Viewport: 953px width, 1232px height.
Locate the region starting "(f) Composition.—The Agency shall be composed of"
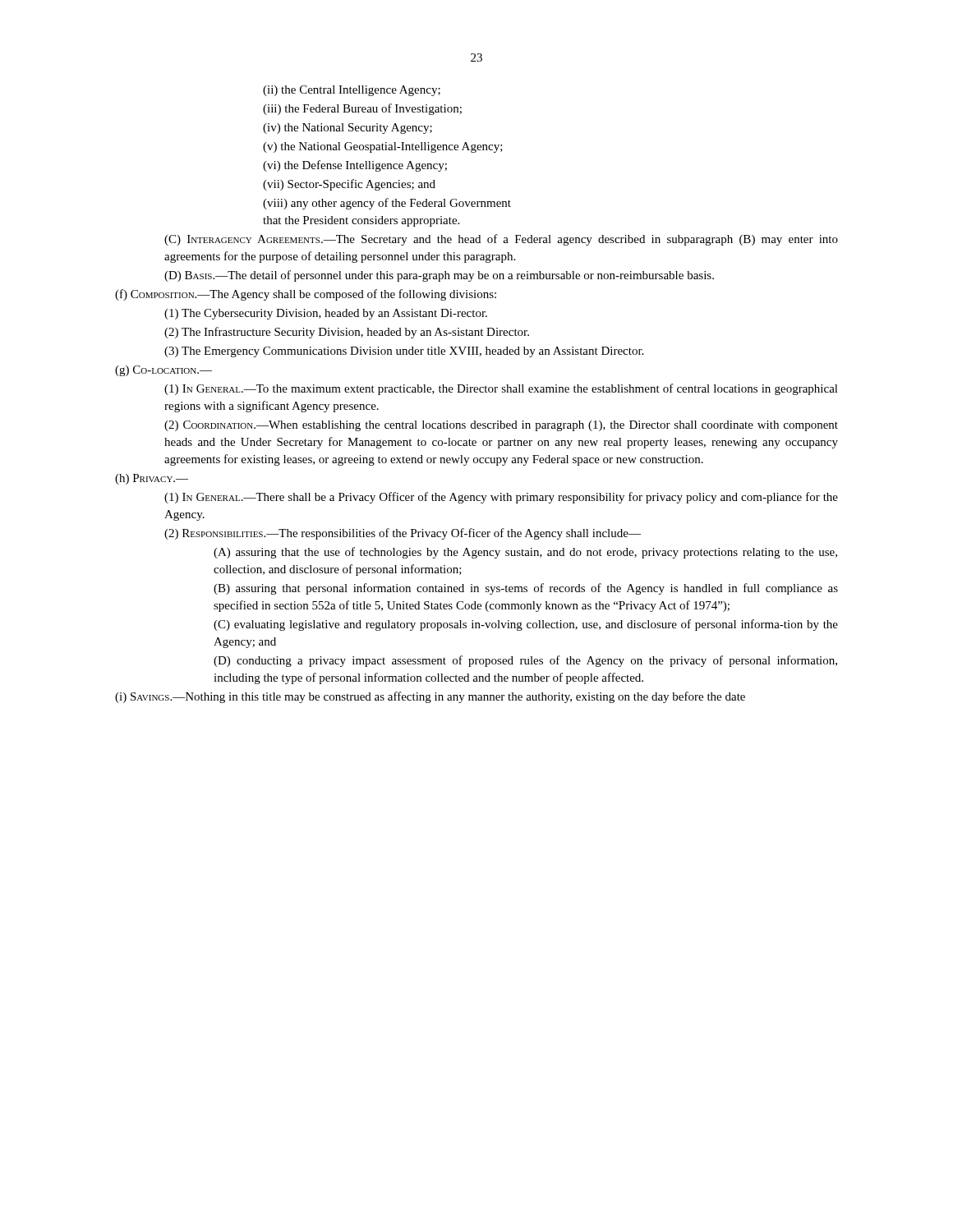click(x=306, y=294)
